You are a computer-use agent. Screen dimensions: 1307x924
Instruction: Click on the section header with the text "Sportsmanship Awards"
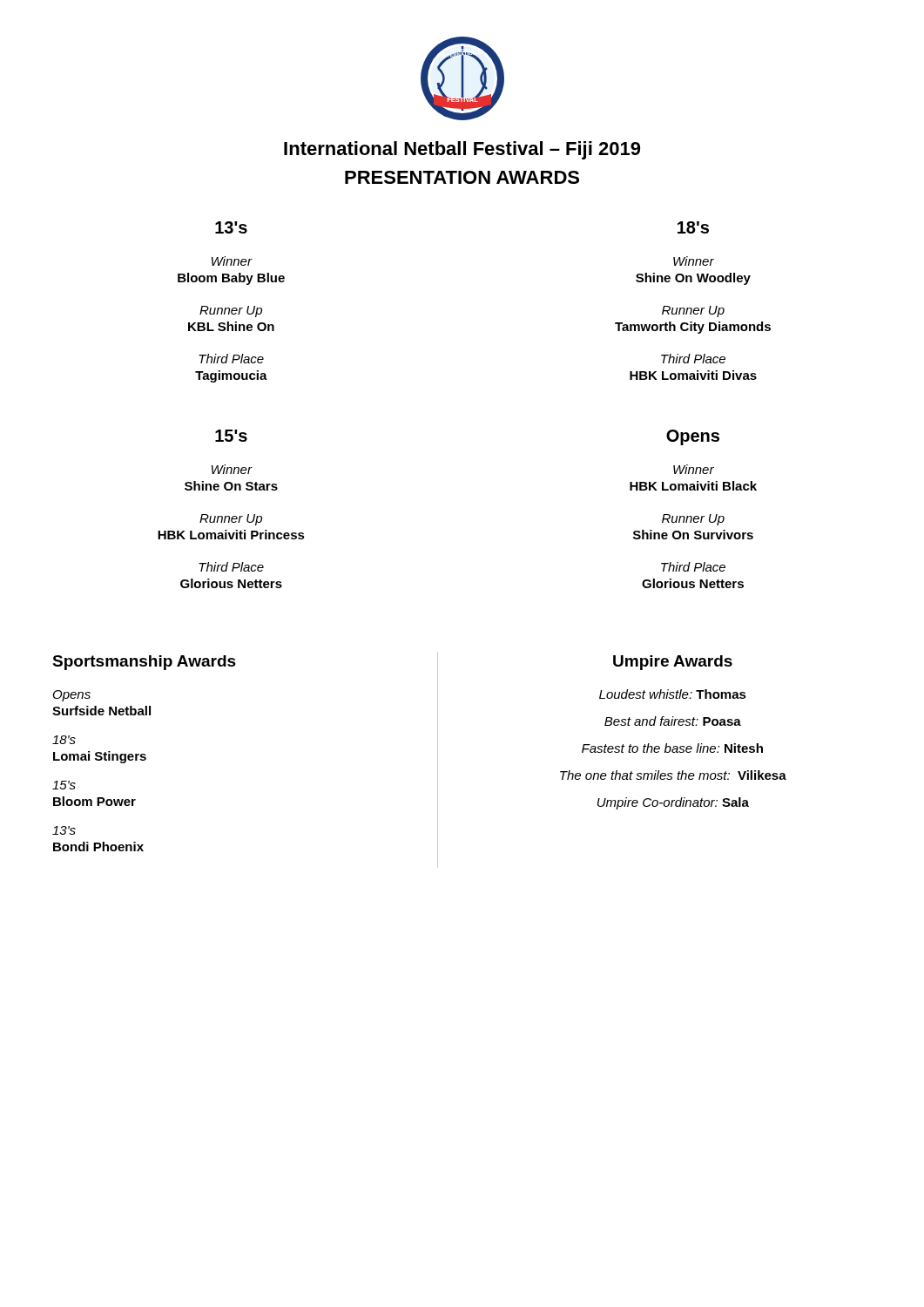click(x=144, y=661)
